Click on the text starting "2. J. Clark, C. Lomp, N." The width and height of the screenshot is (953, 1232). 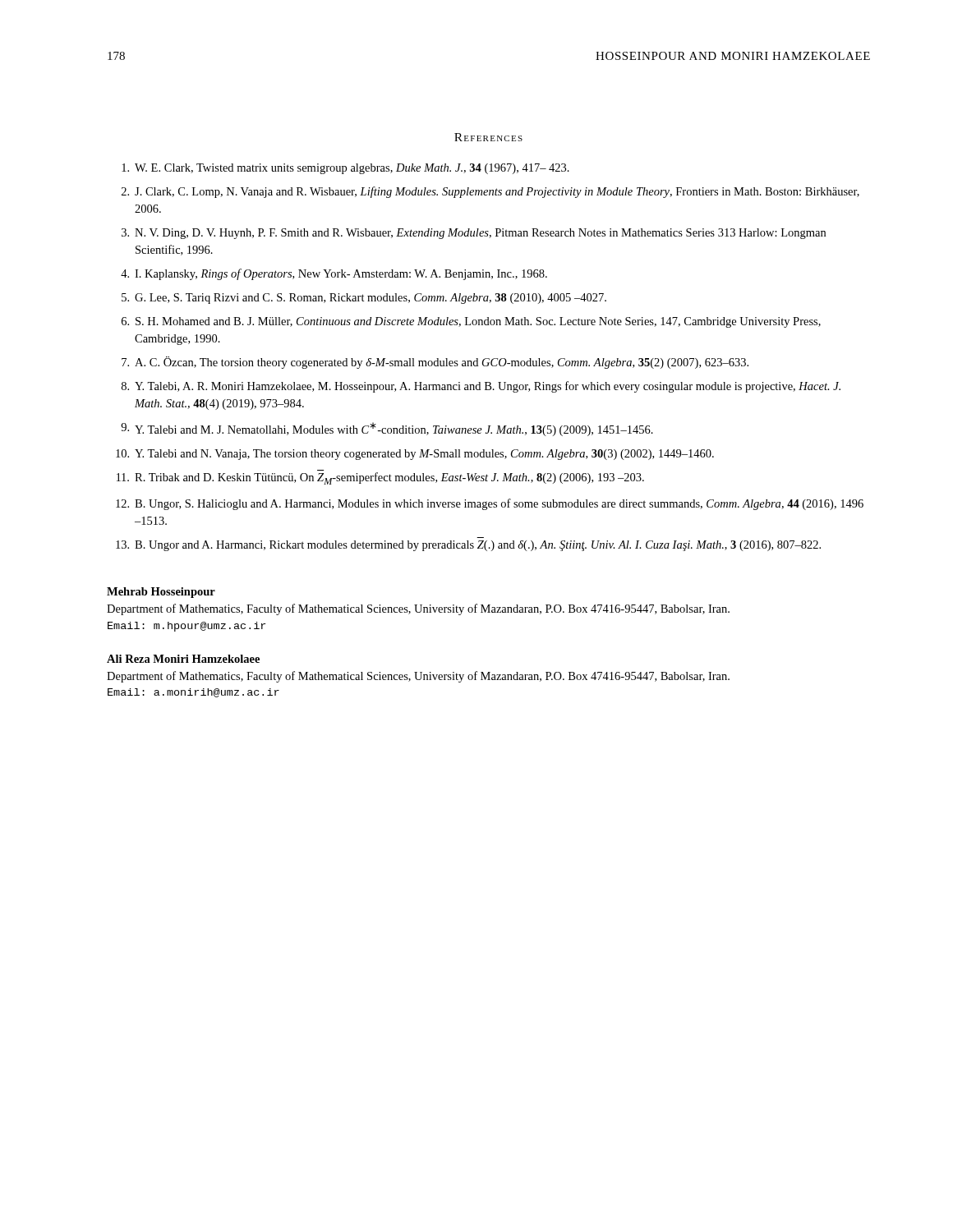click(x=489, y=200)
